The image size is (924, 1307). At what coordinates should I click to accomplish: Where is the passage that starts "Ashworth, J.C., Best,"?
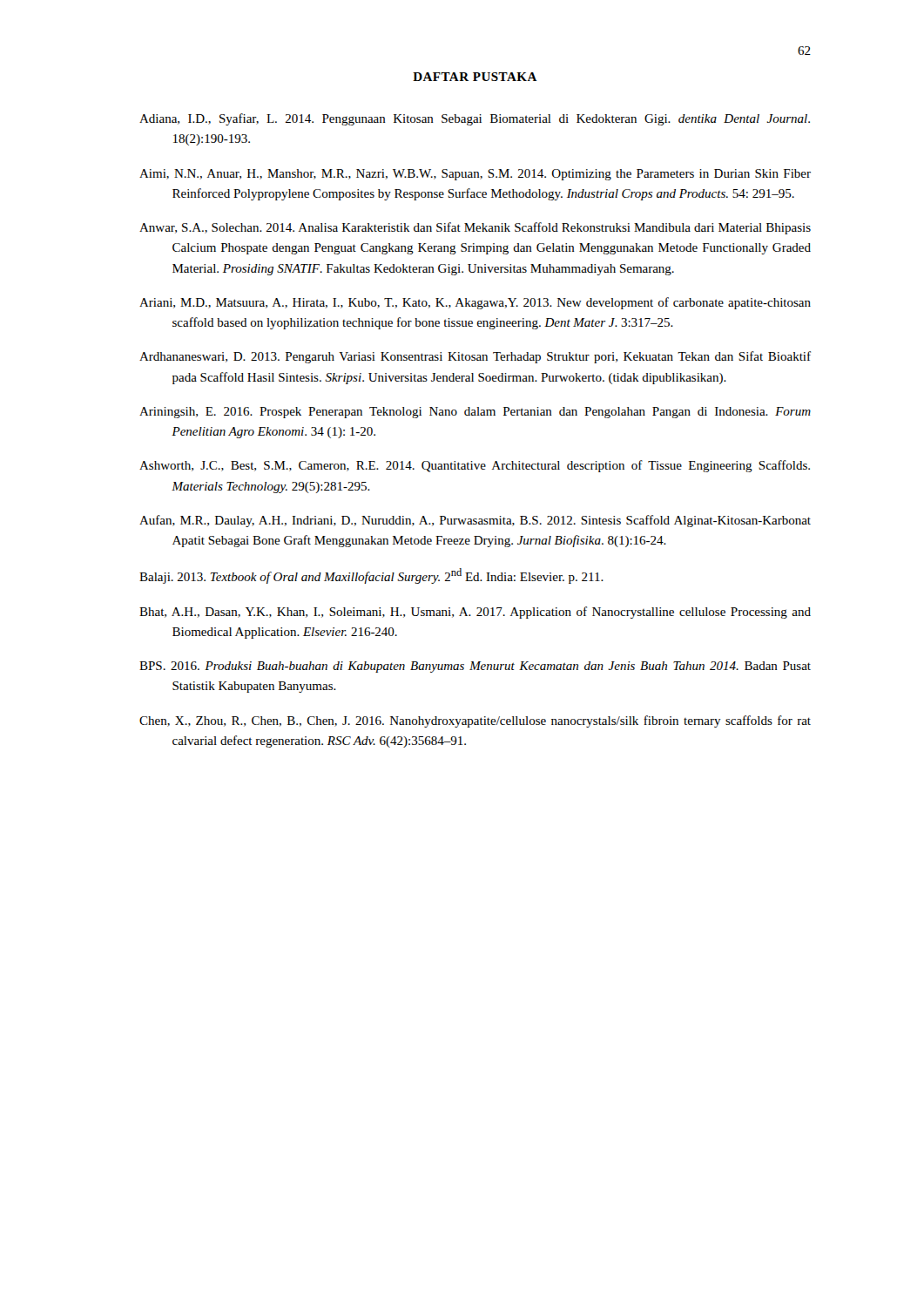(475, 476)
